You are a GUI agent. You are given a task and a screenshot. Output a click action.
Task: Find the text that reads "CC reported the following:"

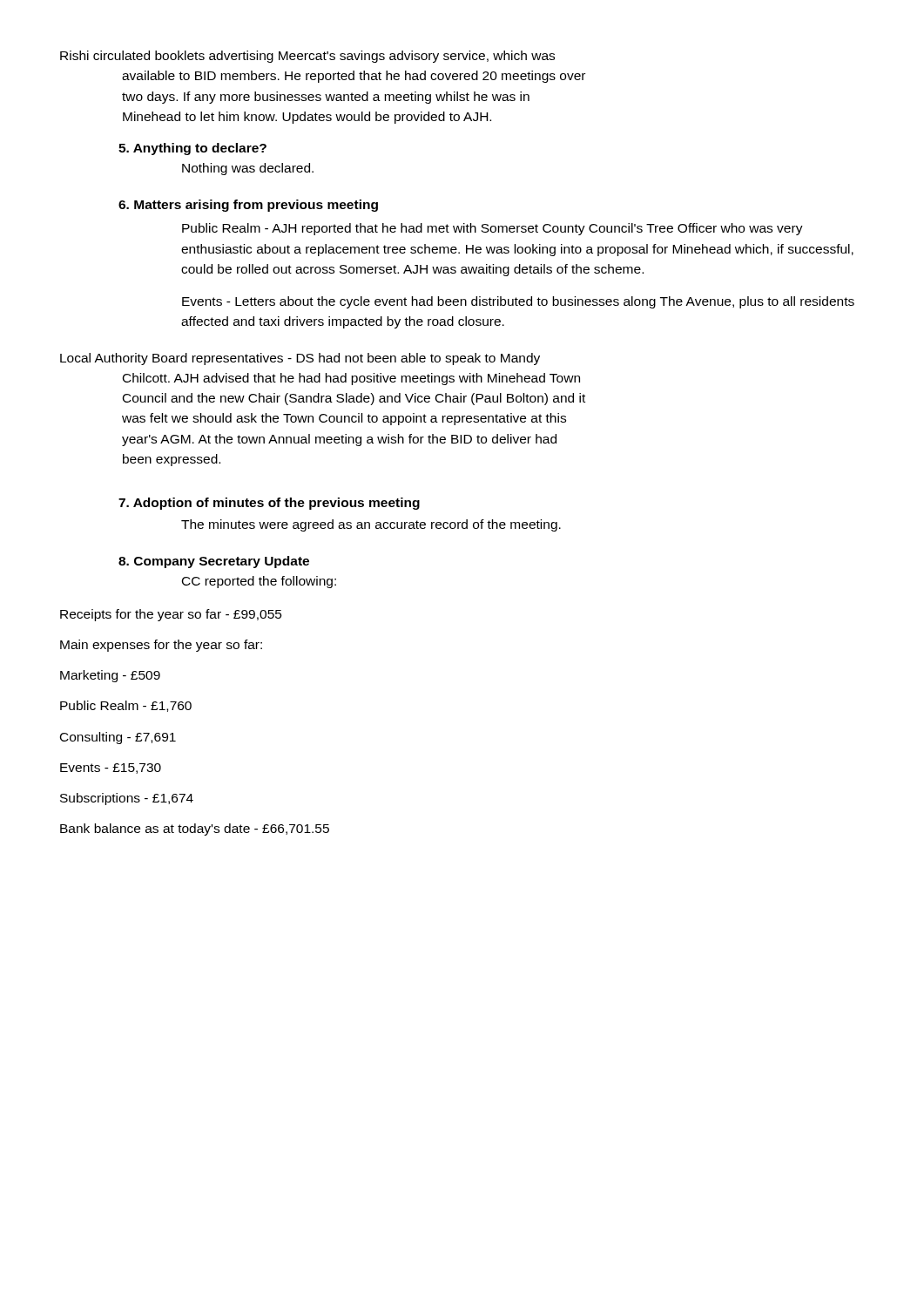tap(259, 581)
